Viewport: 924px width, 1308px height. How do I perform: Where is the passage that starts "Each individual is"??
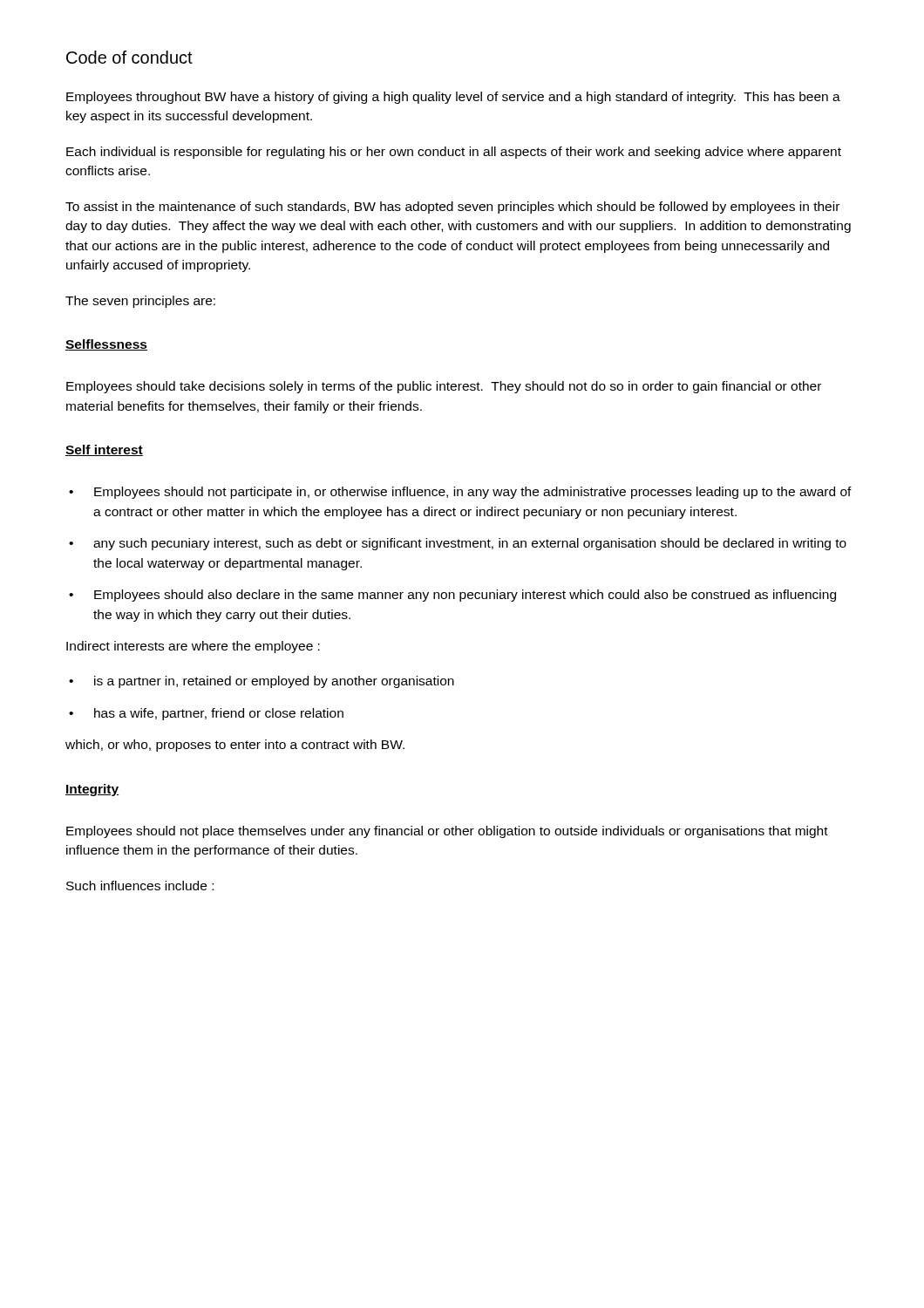tap(453, 161)
